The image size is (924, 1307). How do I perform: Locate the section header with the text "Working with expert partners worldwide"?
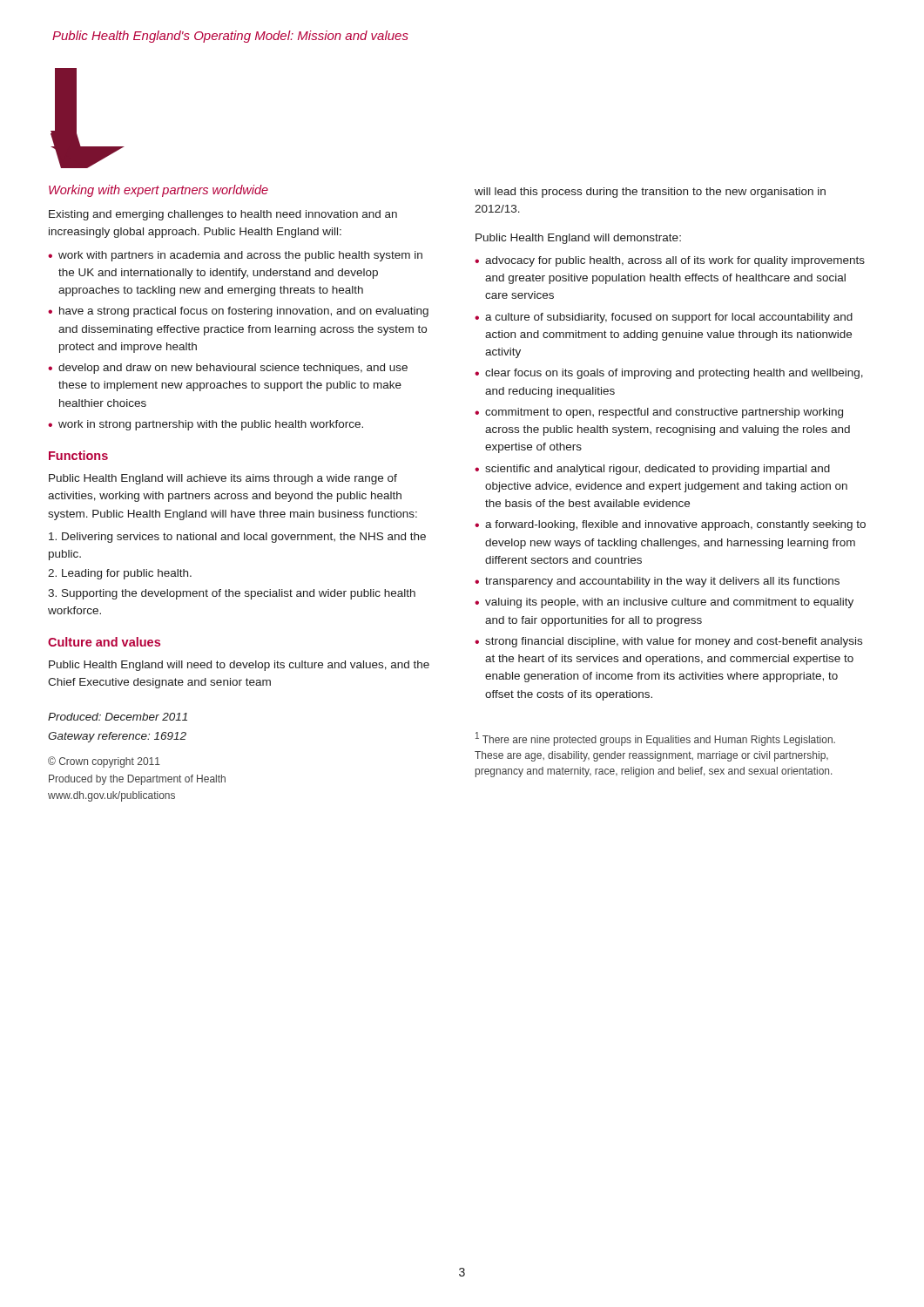tap(158, 190)
